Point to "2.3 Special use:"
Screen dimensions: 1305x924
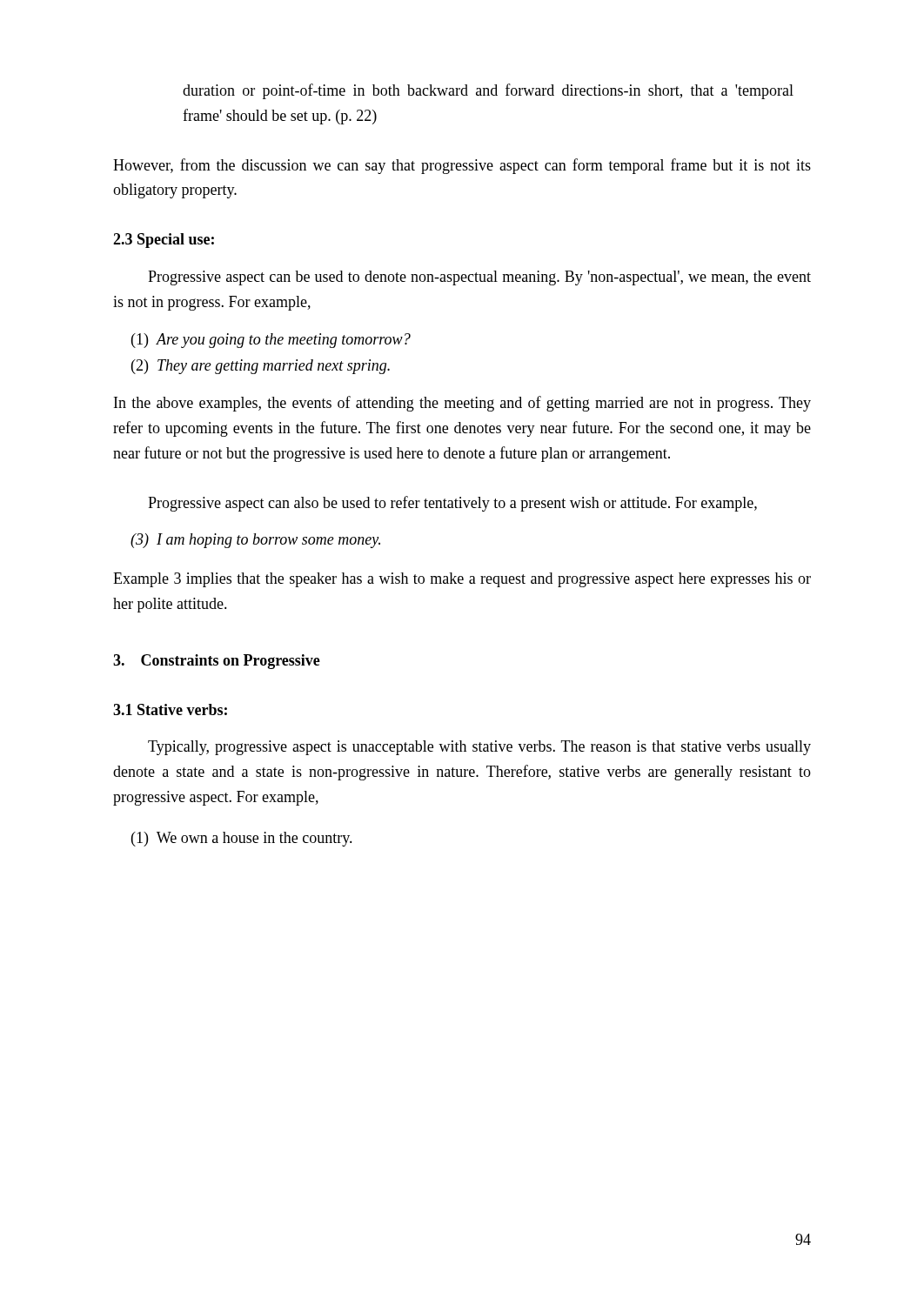[x=164, y=239]
